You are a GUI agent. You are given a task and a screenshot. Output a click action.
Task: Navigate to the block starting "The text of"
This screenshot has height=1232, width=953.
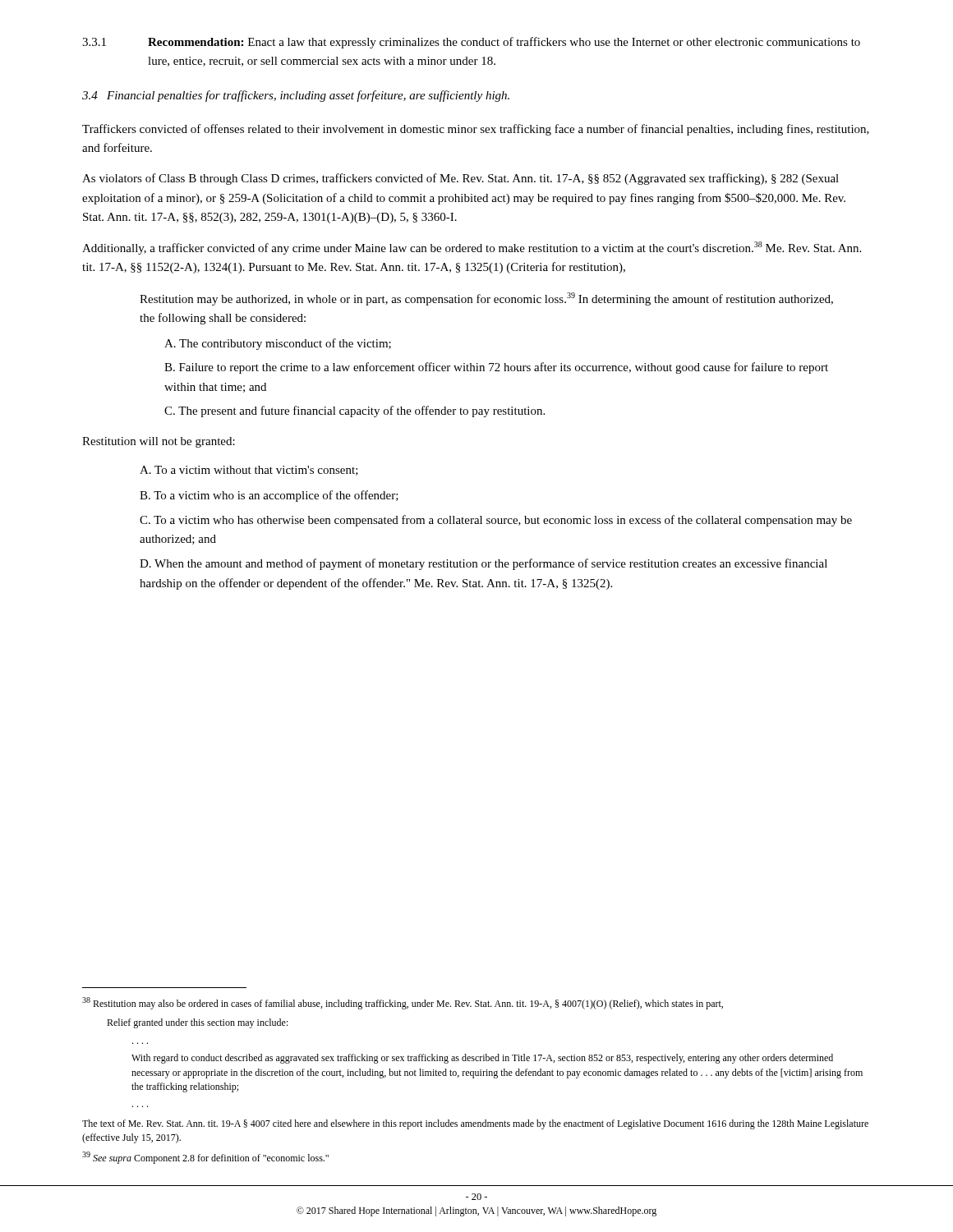pos(475,1131)
